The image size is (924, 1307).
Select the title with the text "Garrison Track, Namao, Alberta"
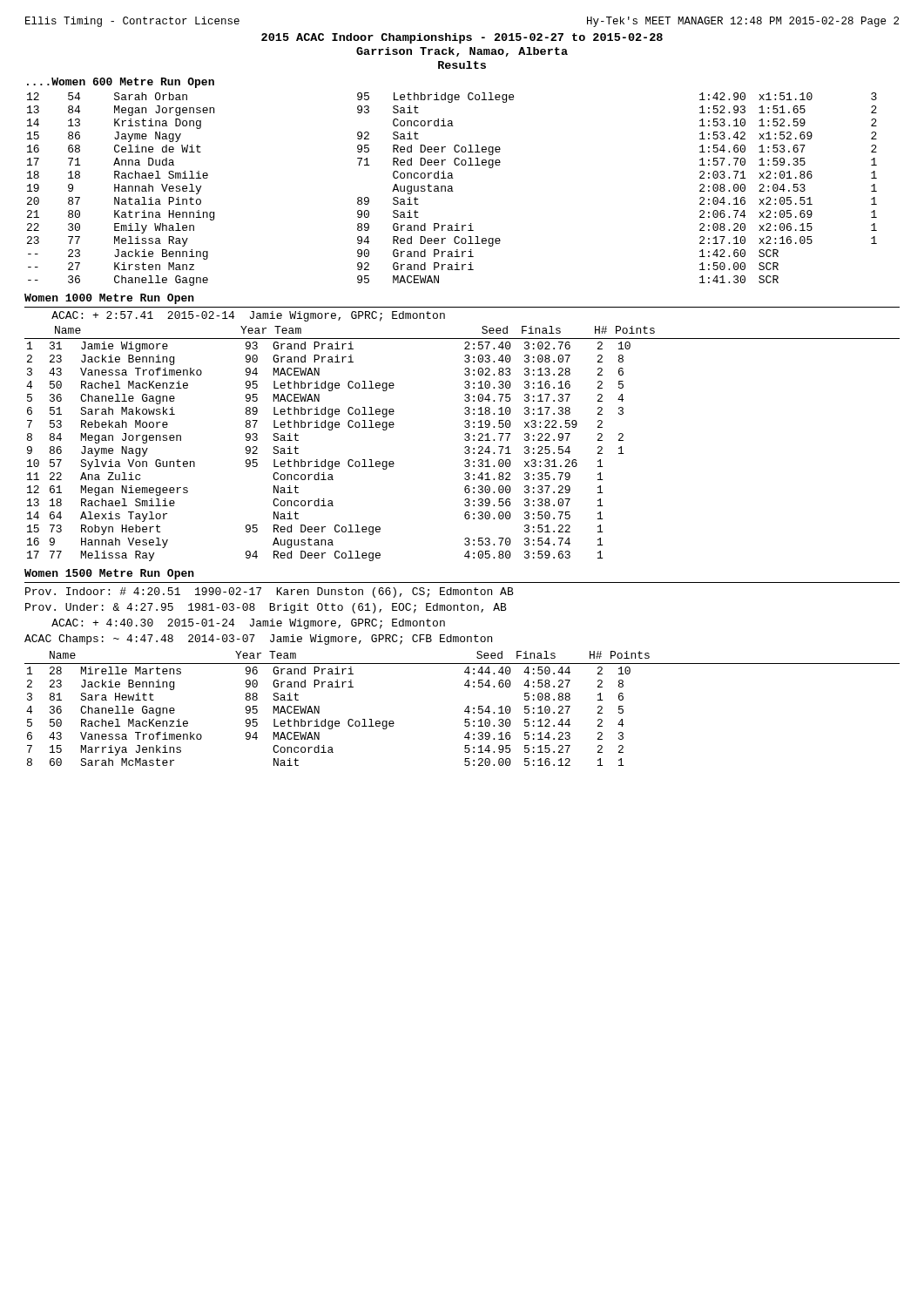[x=462, y=52]
